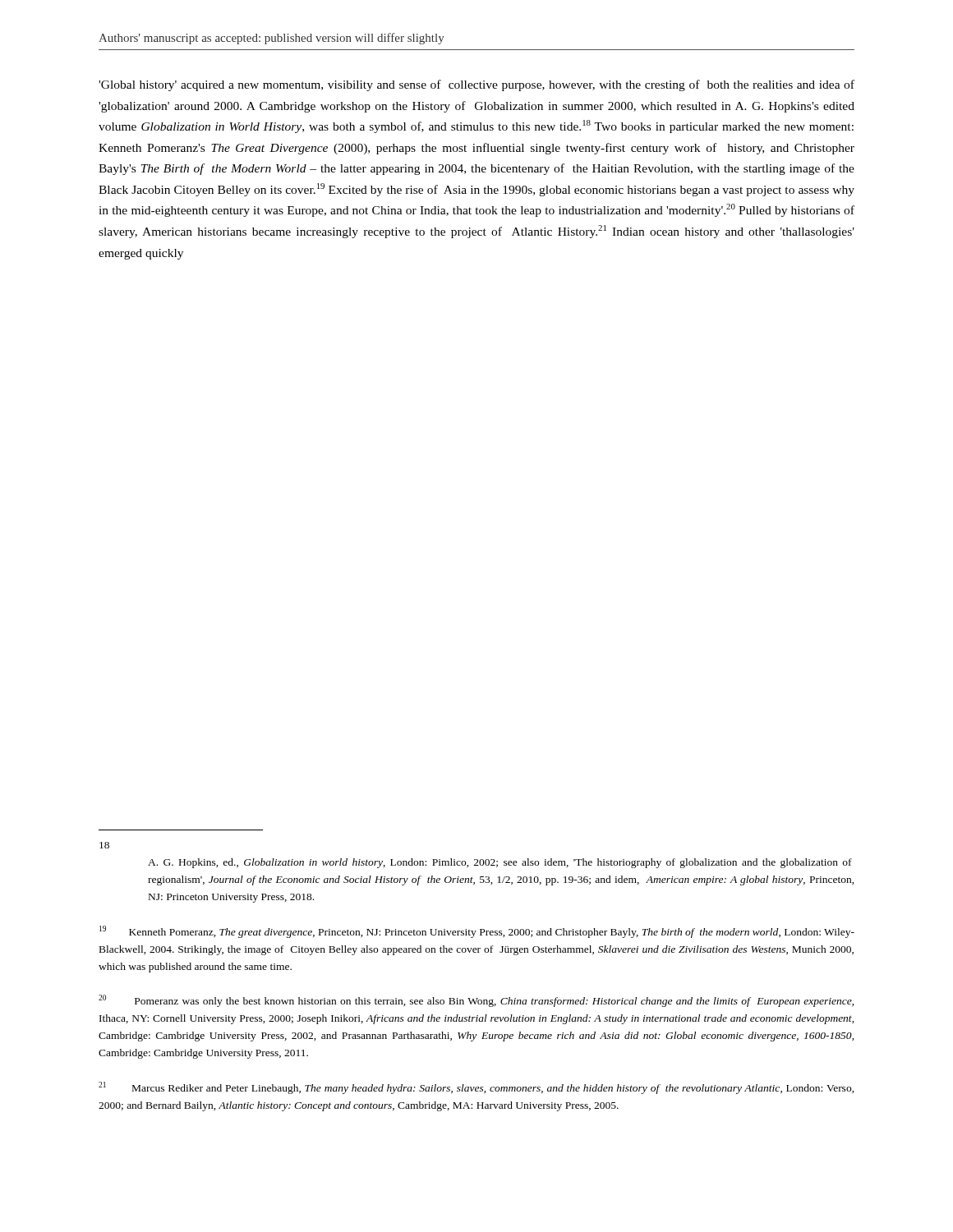Point to the block beginning "18 A. G. Hopkins, ed., Globalization"
This screenshot has height=1232, width=953.
pyautogui.click(x=476, y=871)
